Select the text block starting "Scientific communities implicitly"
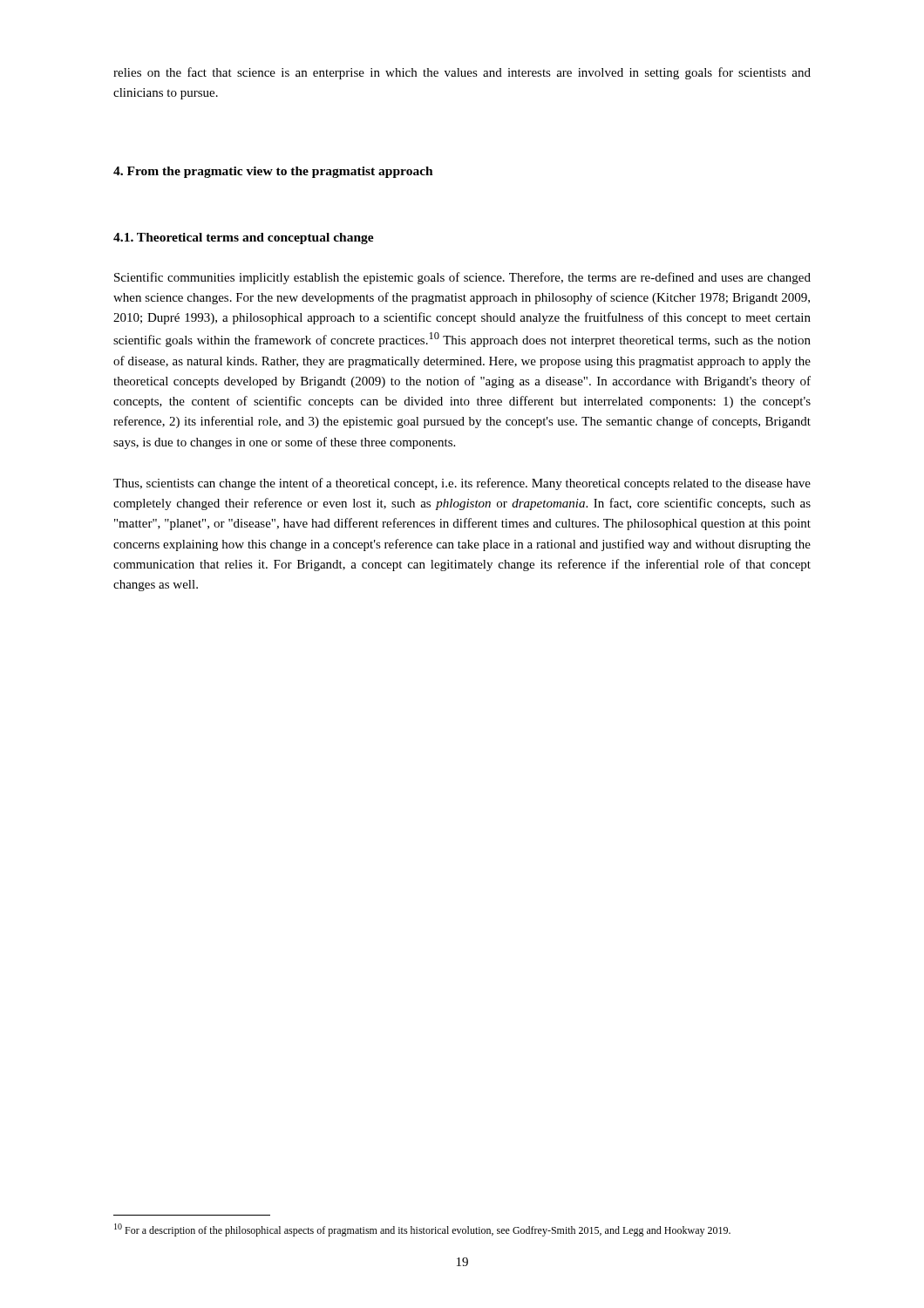The image size is (924, 1308). click(462, 359)
